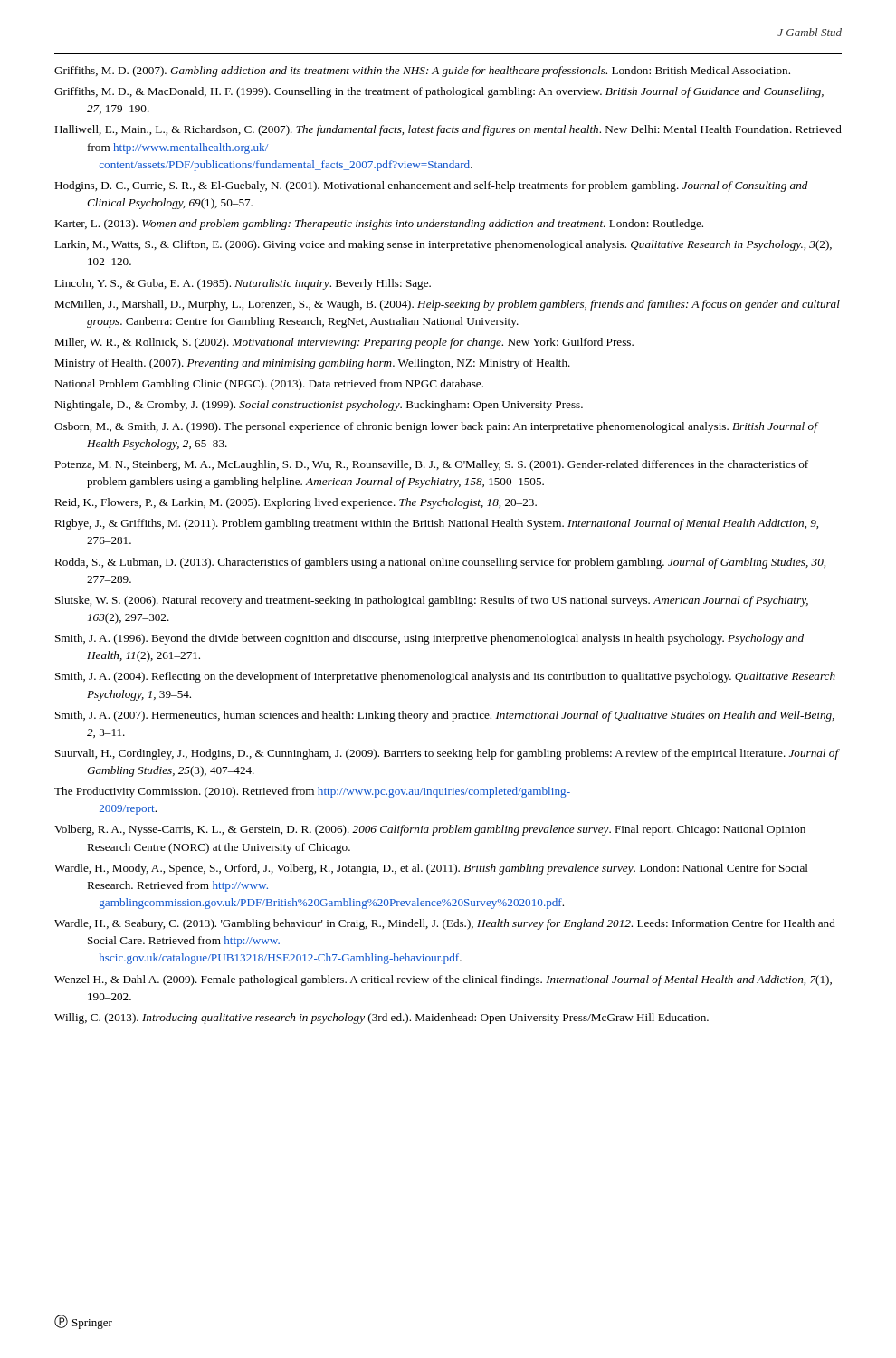The height and width of the screenshot is (1358, 896).
Task: Locate the list item that says "Wenzel H., & Dahl A. (2009). Female pathological"
Action: pos(443,987)
